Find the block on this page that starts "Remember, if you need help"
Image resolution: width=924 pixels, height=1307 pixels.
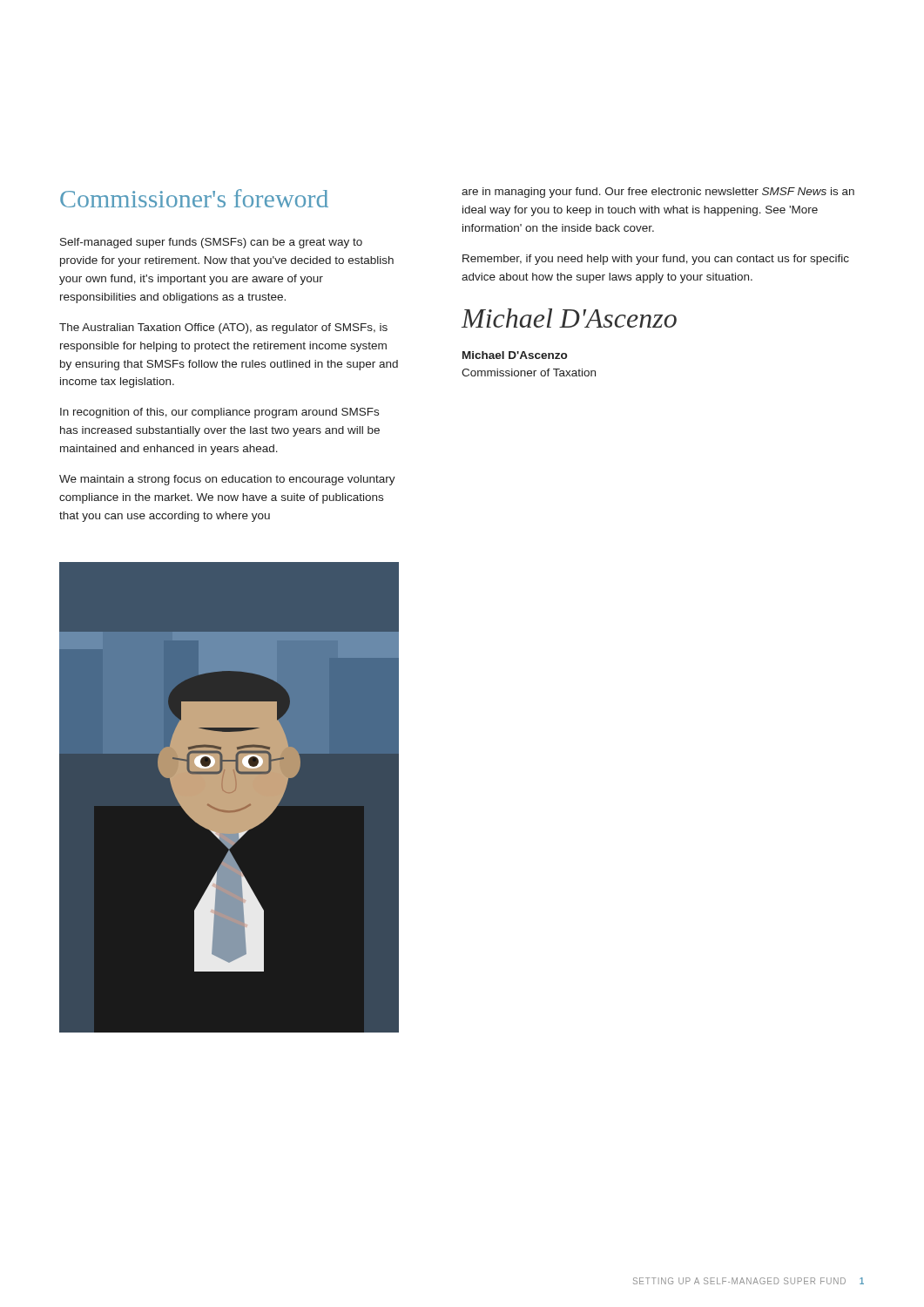[655, 267]
